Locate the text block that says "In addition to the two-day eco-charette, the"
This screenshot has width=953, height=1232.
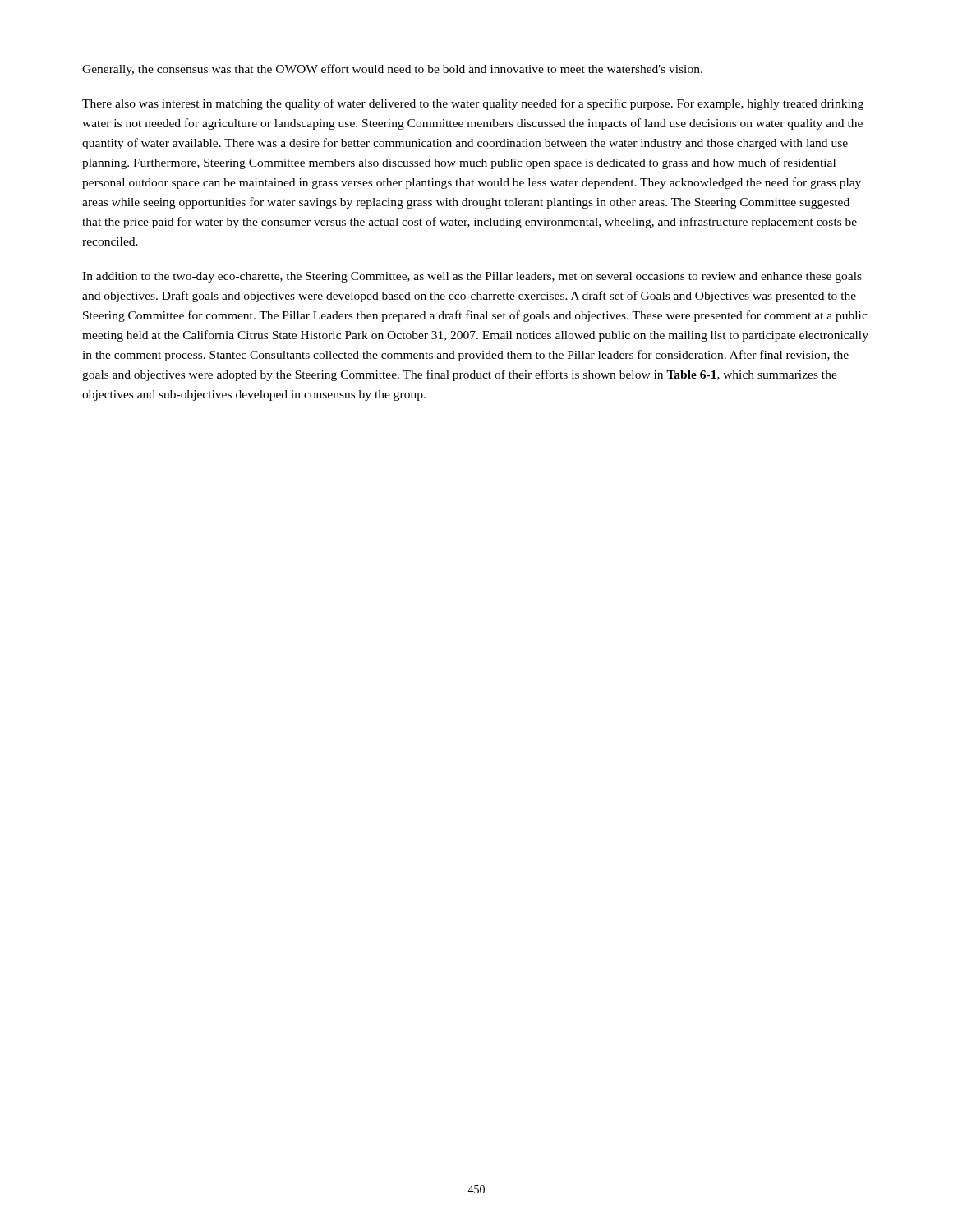(475, 335)
